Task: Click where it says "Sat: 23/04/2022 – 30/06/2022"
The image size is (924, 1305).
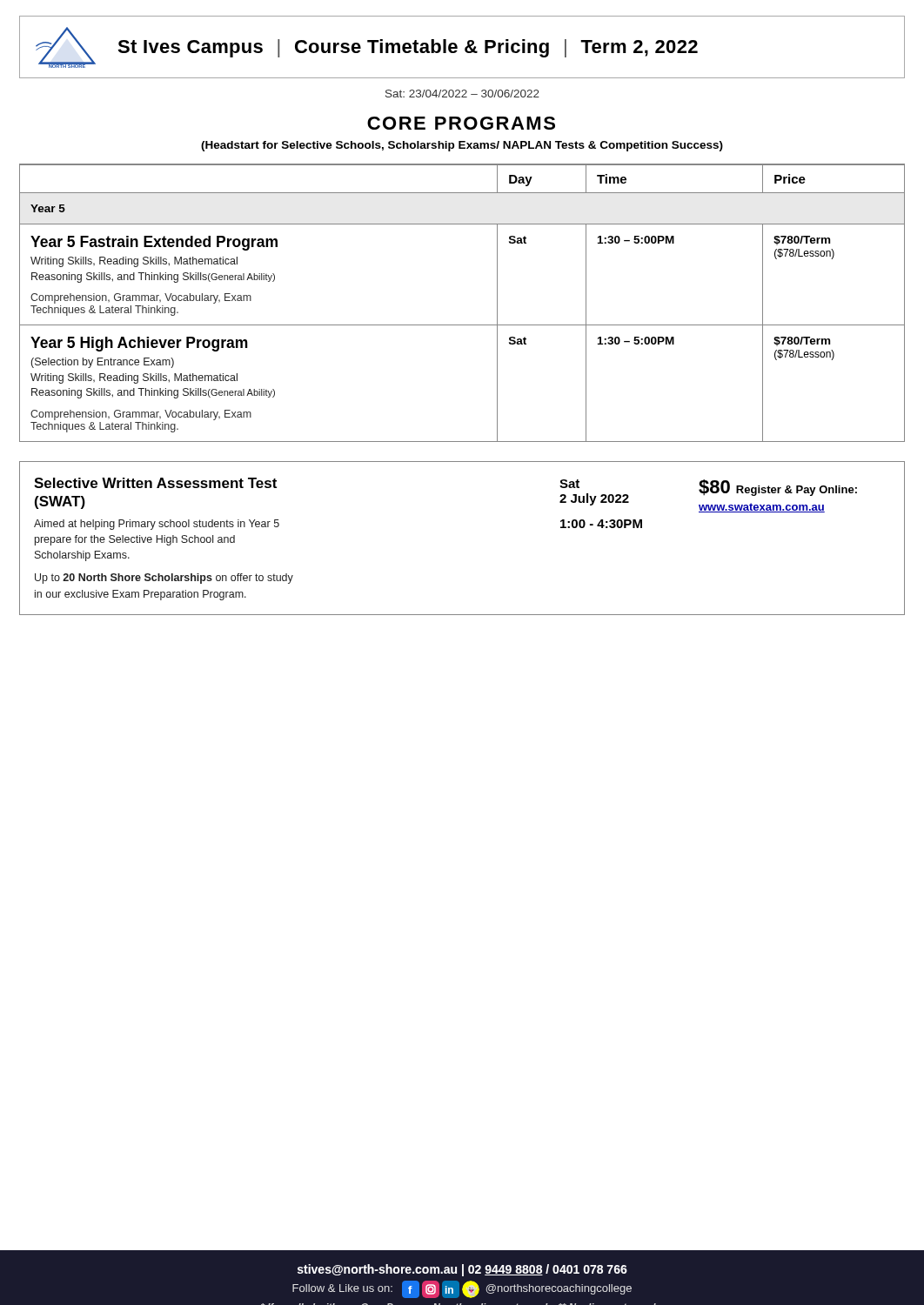Action: 462,94
